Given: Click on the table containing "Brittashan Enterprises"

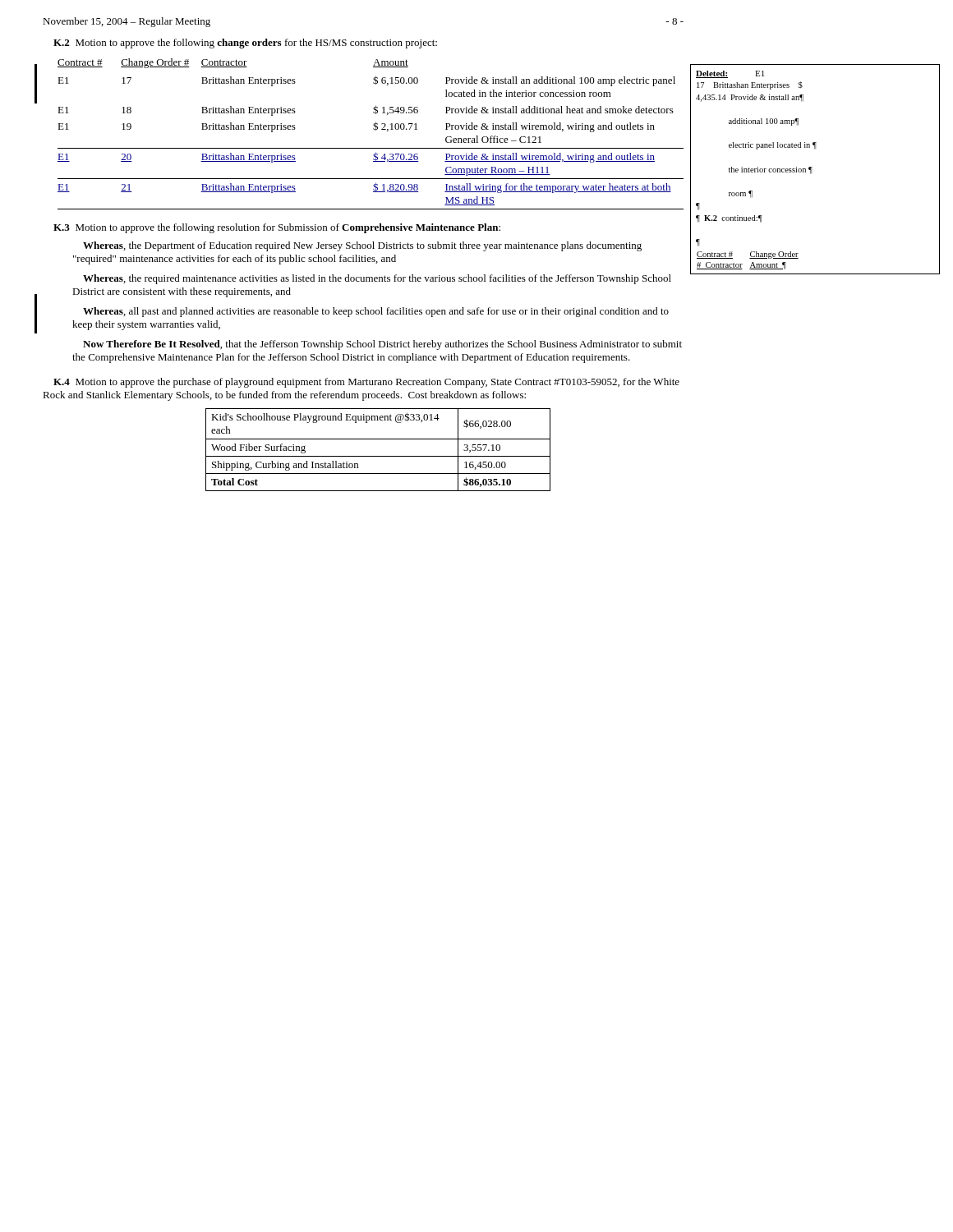Looking at the screenshot, I should coord(370,133).
